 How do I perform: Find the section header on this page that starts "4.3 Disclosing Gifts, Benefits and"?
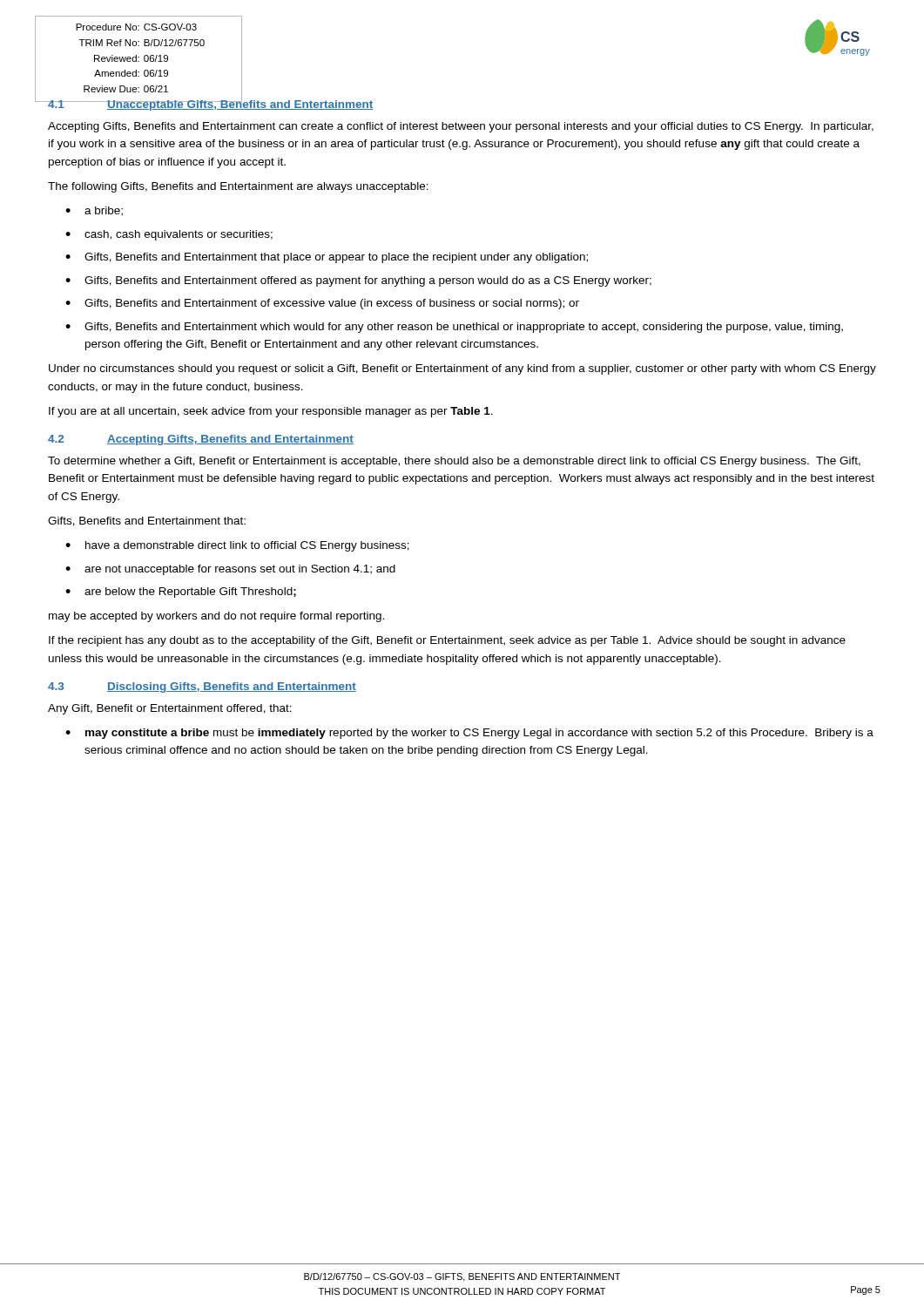pyautogui.click(x=202, y=686)
